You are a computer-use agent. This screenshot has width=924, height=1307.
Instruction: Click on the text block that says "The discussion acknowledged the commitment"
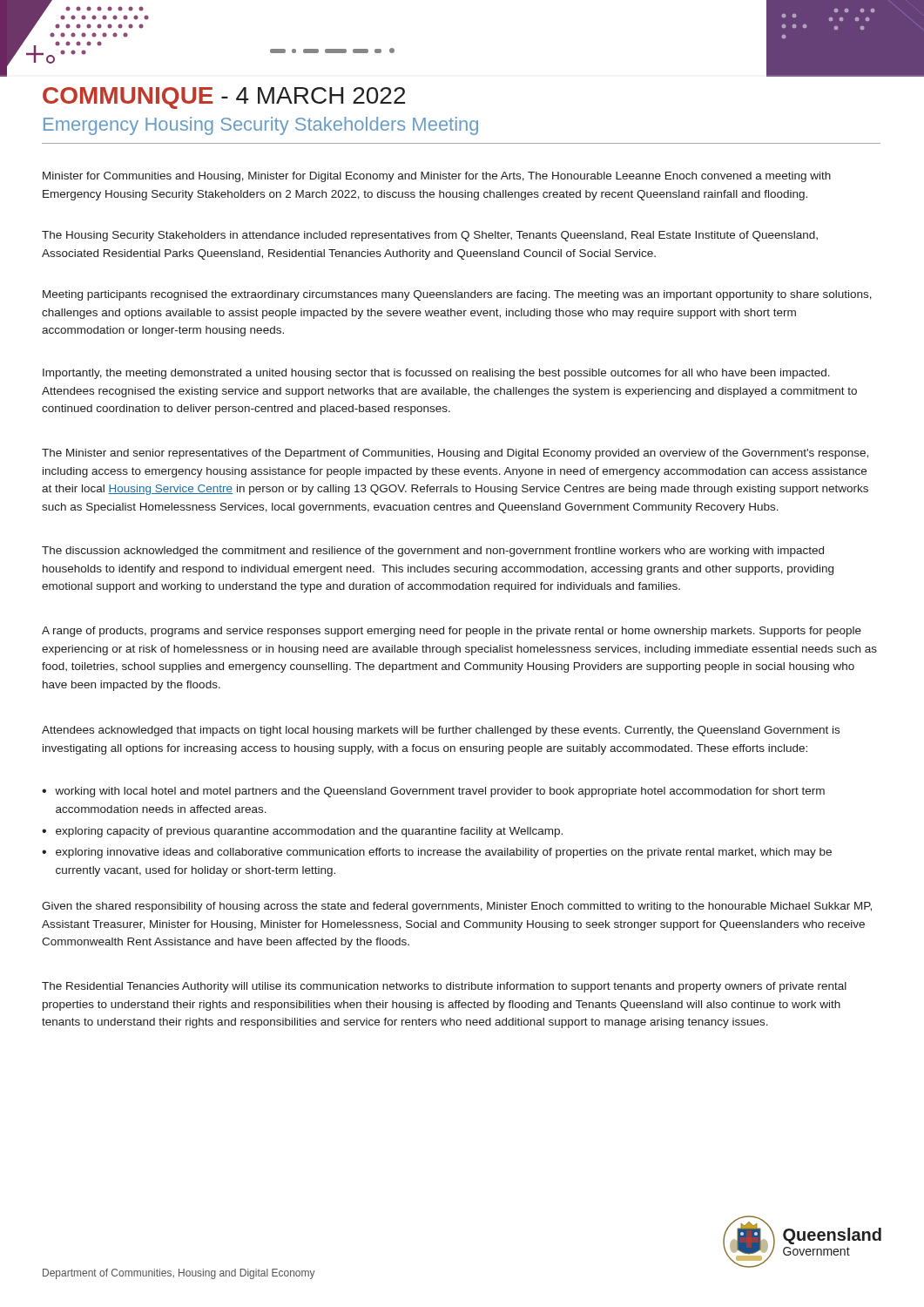(438, 568)
